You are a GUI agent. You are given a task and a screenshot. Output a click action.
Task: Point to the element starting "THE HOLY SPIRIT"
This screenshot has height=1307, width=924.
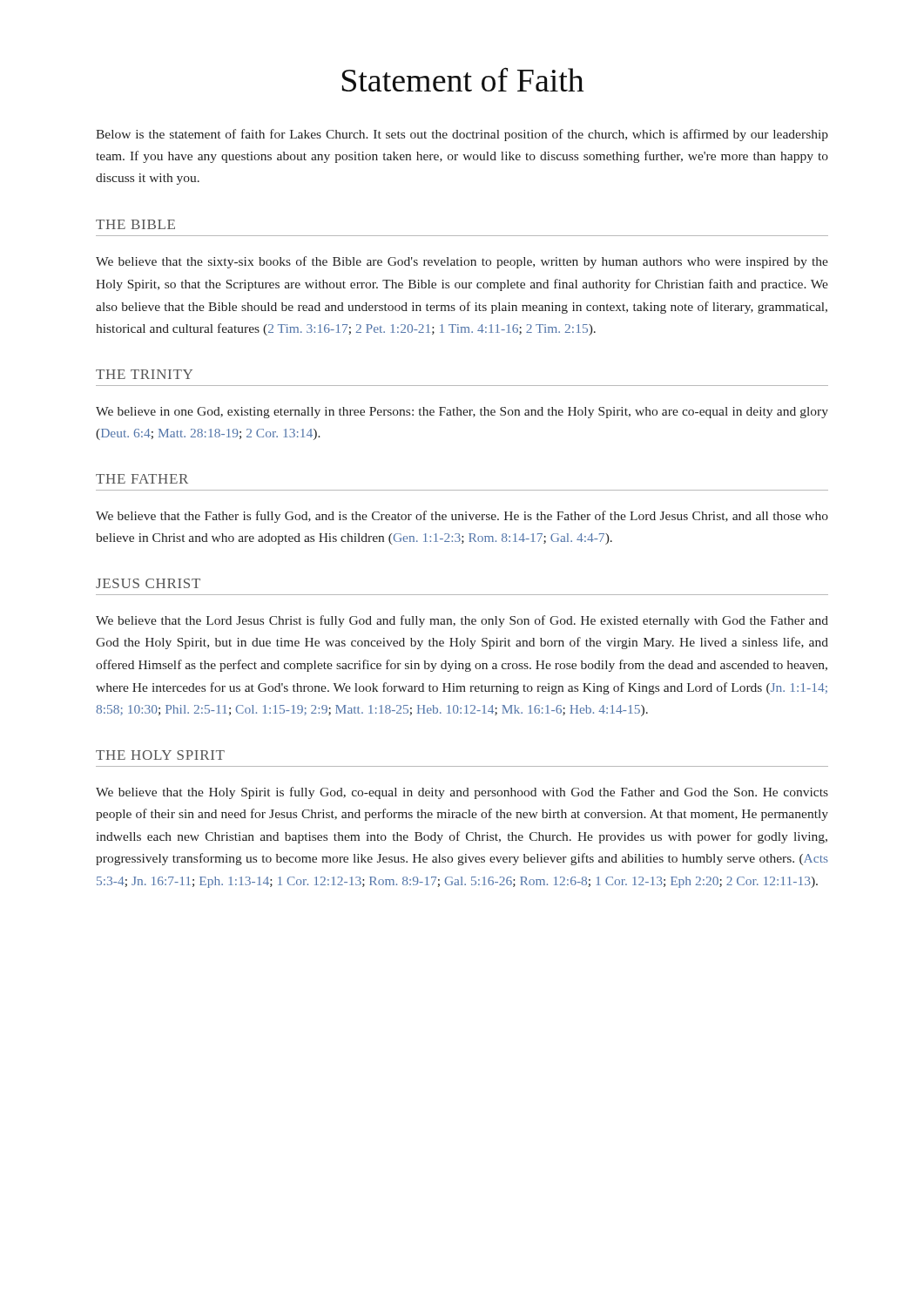160,755
